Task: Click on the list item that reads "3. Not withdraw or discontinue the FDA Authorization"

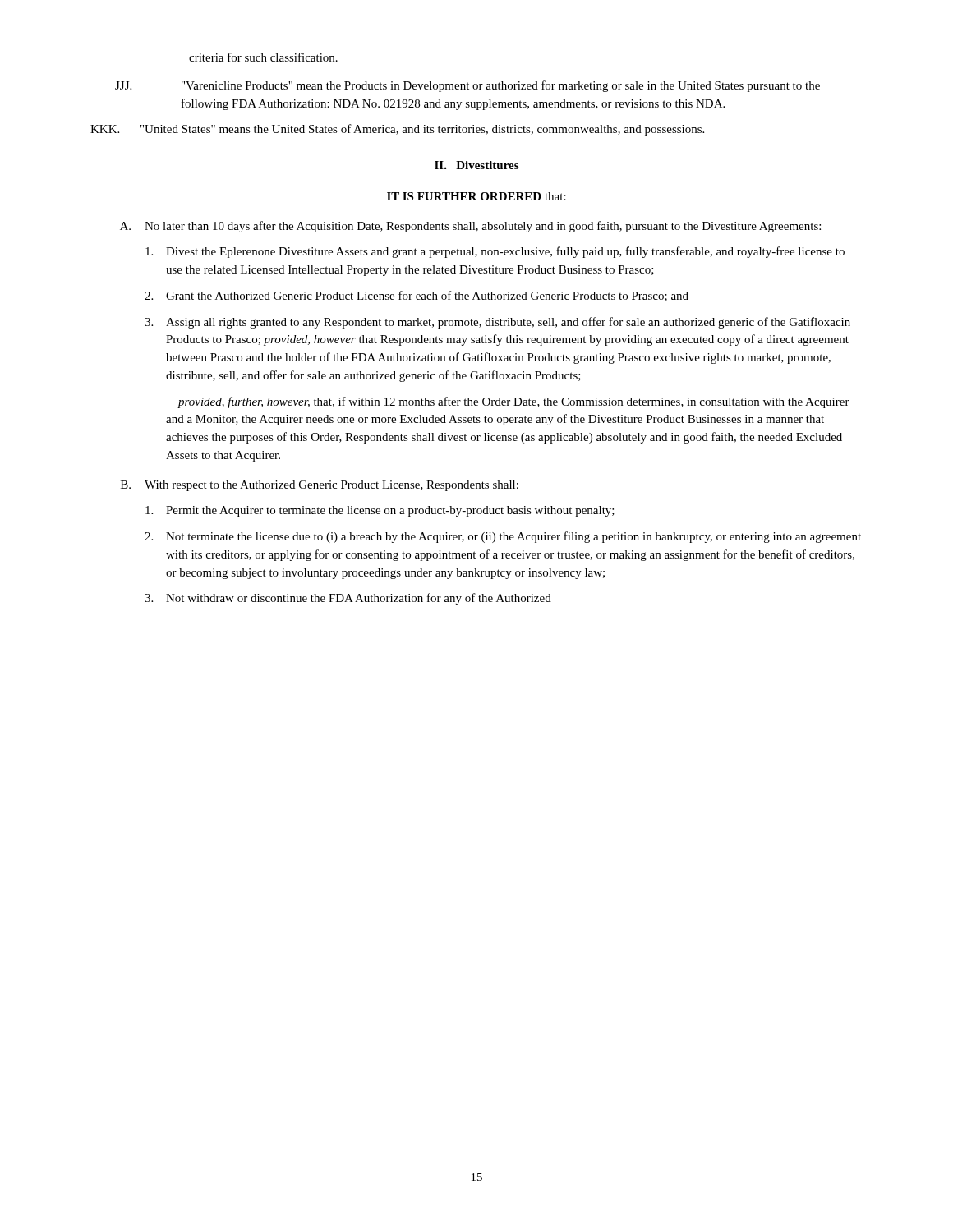Action: click(x=504, y=599)
